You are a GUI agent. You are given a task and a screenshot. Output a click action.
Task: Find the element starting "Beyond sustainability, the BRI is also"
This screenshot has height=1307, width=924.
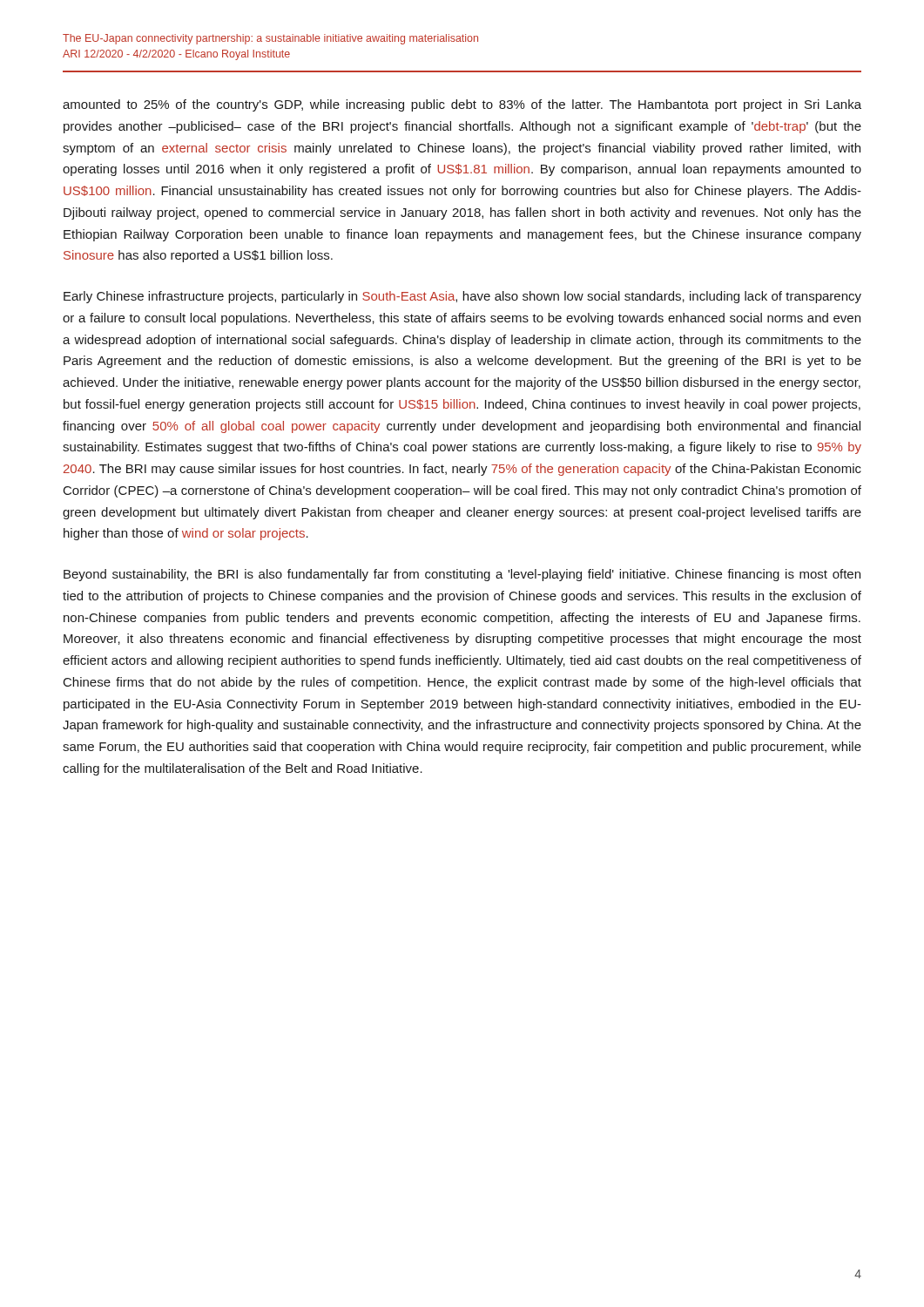coord(462,671)
